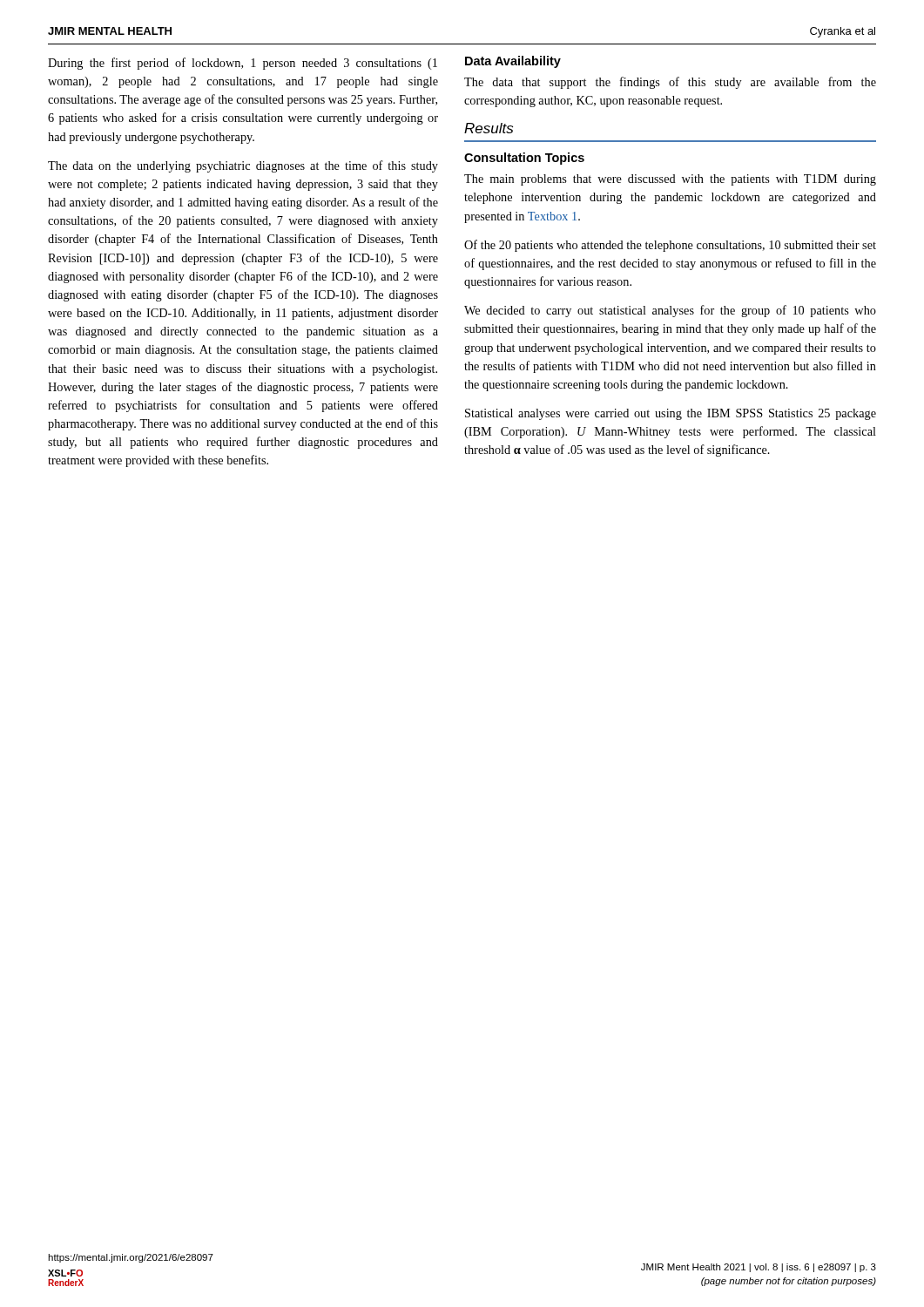Find the block on this page that starts "The data on the underlying psychiatric"
The width and height of the screenshot is (924, 1307).
(x=243, y=313)
